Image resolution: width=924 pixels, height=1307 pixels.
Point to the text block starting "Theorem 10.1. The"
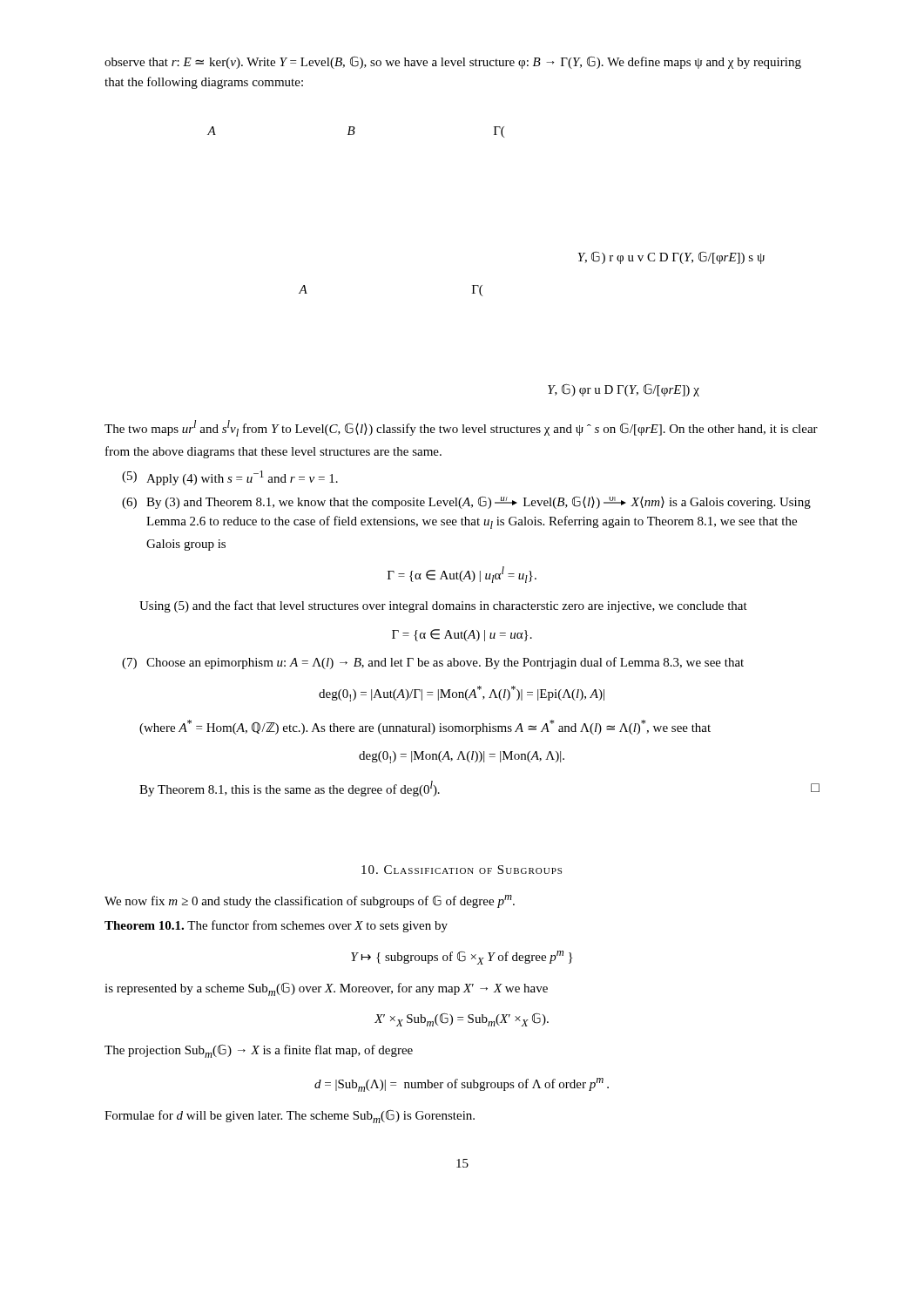coord(276,926)
